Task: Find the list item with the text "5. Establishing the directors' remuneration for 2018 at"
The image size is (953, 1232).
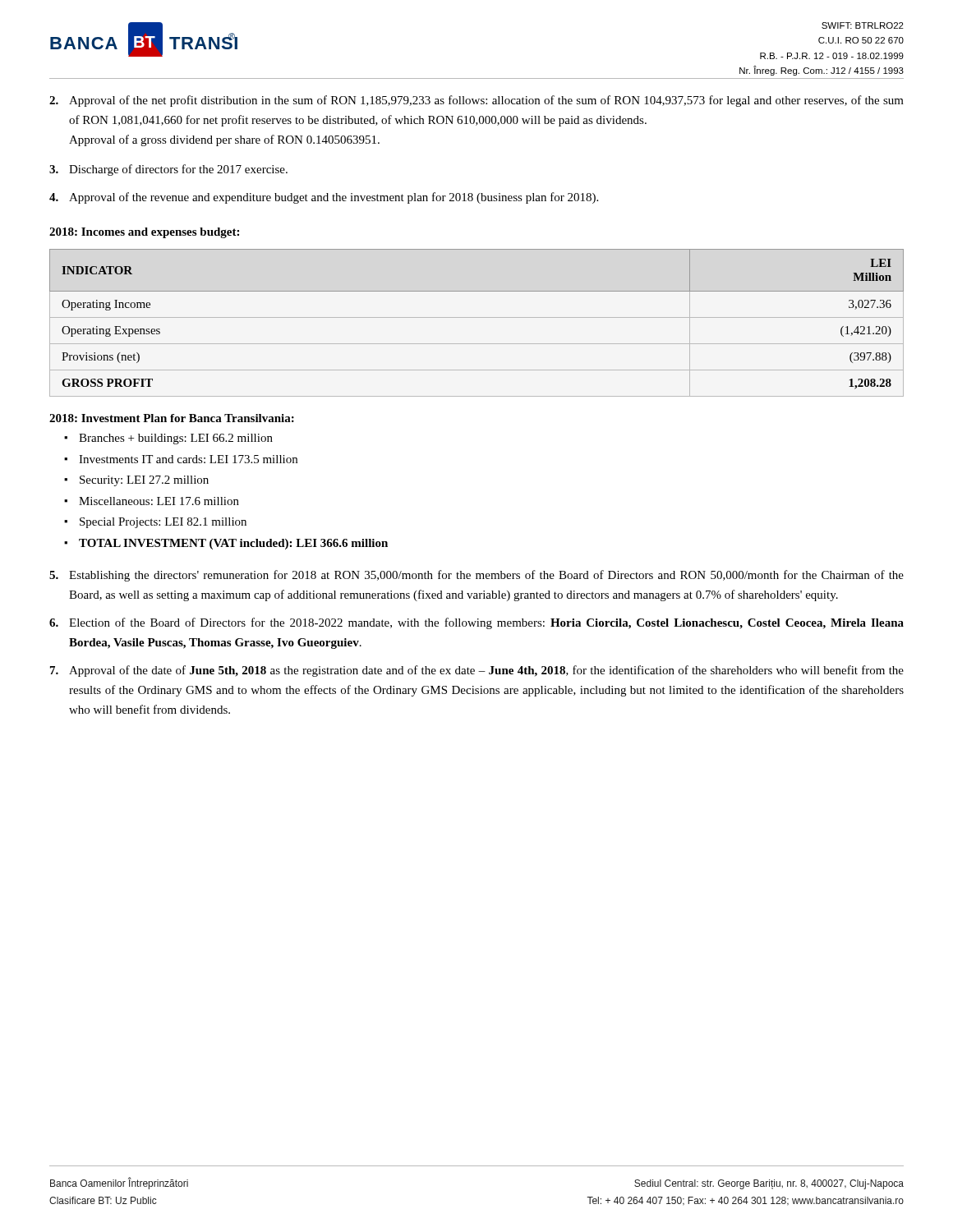Action: click(x=476, y=585)
